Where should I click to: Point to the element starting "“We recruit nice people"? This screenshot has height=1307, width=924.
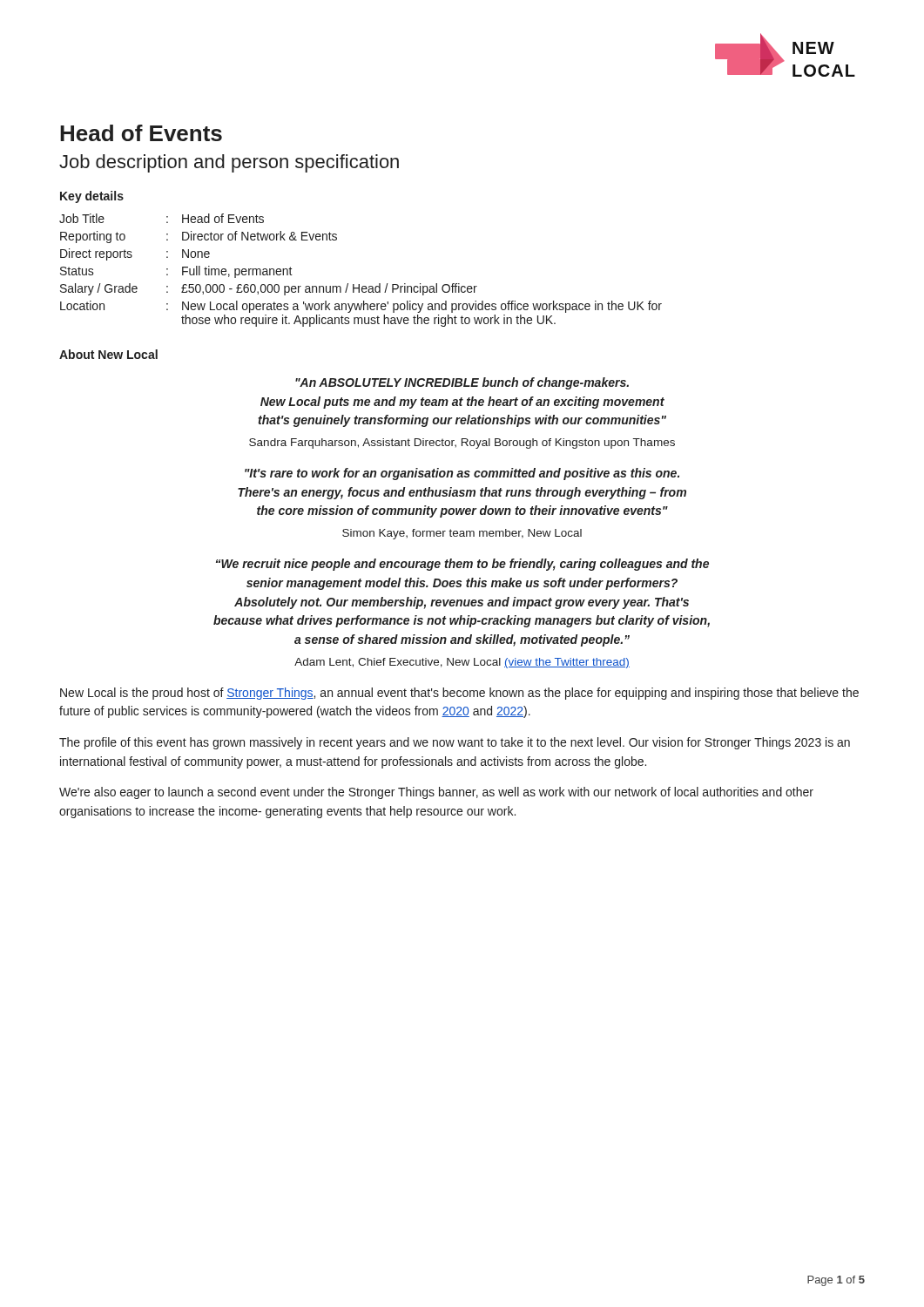[462, 602]
